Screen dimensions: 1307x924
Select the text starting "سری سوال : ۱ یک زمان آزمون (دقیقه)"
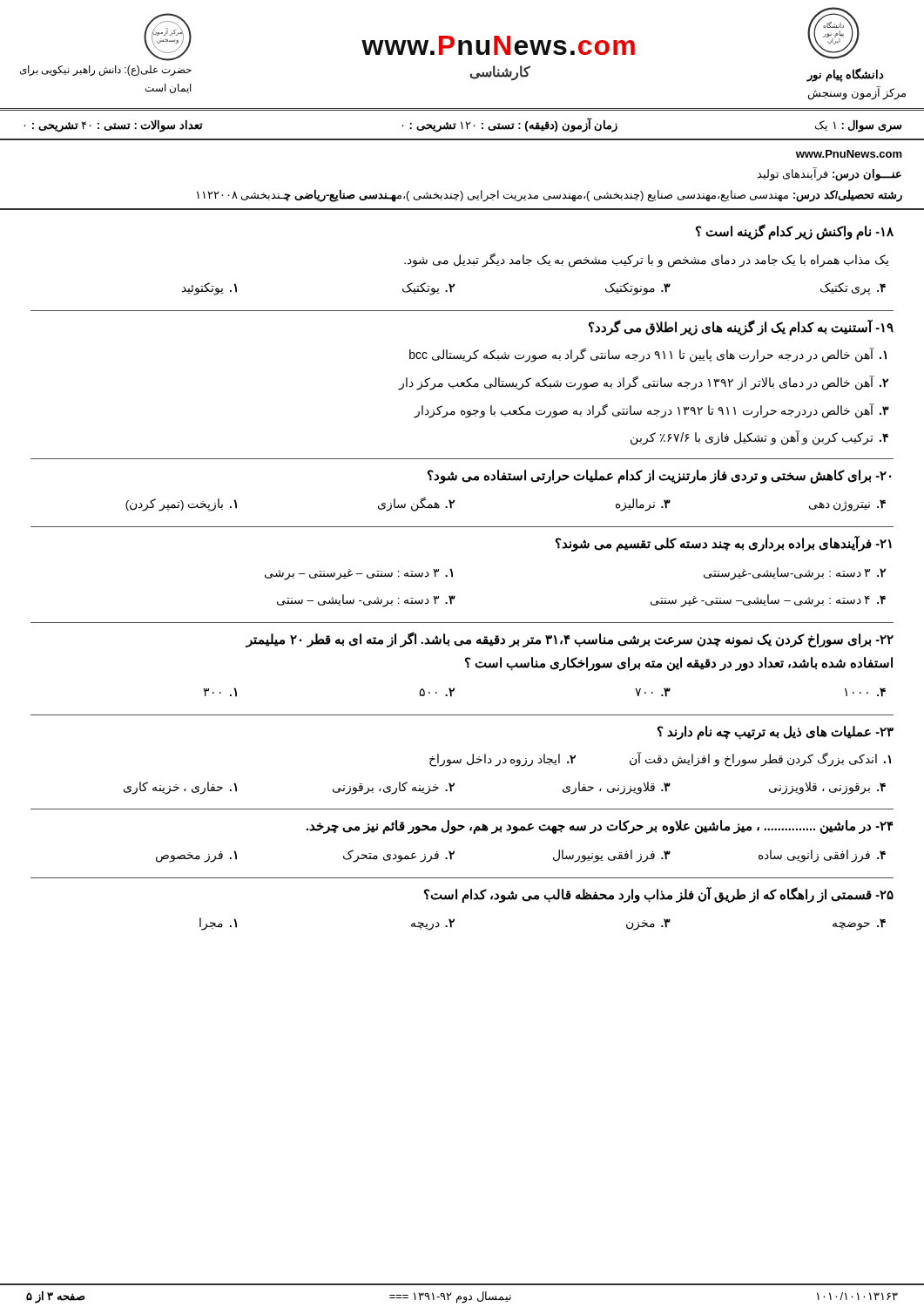[462, 125]
